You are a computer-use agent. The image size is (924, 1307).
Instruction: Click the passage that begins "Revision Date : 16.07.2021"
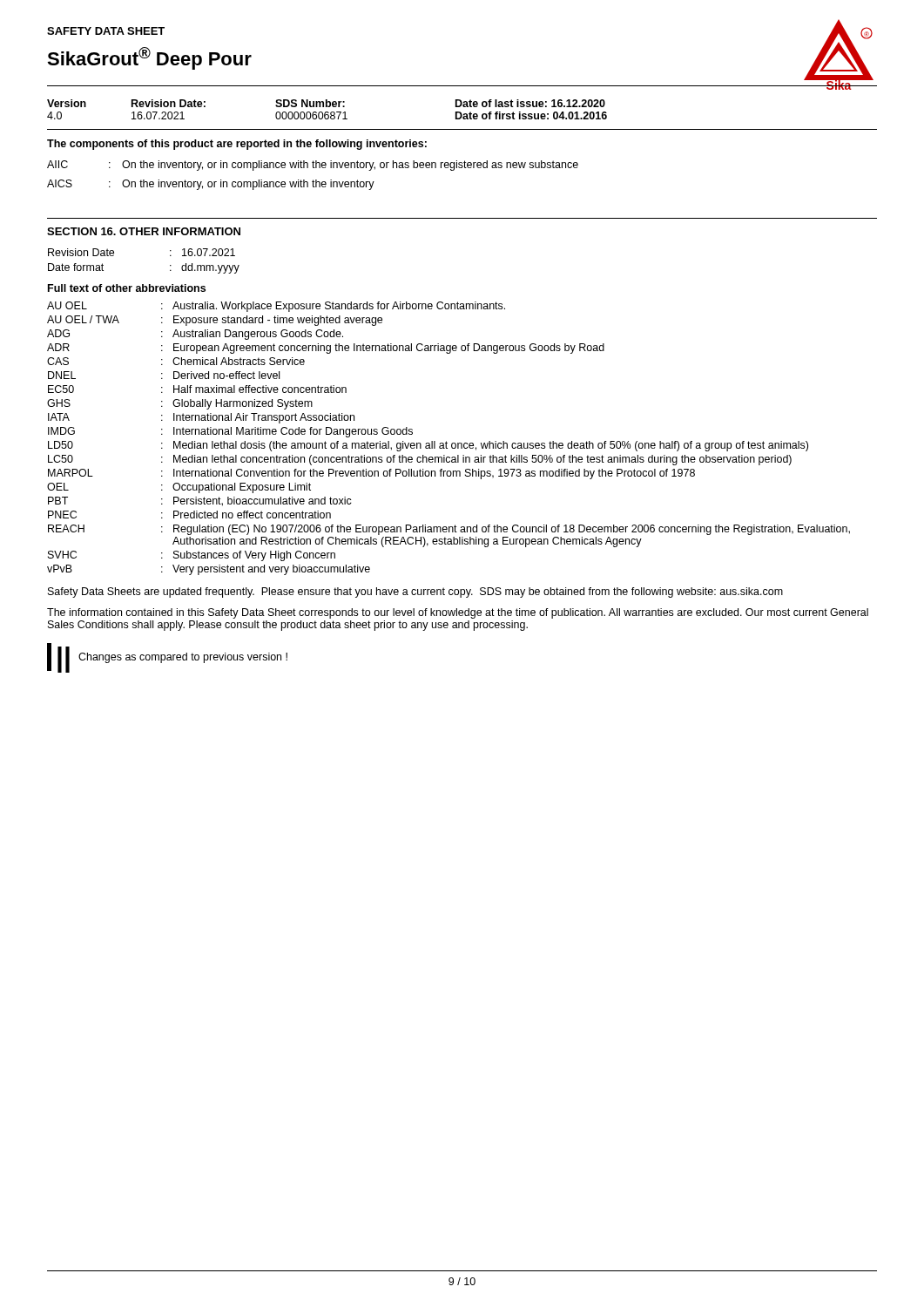[x=79, y=251]
